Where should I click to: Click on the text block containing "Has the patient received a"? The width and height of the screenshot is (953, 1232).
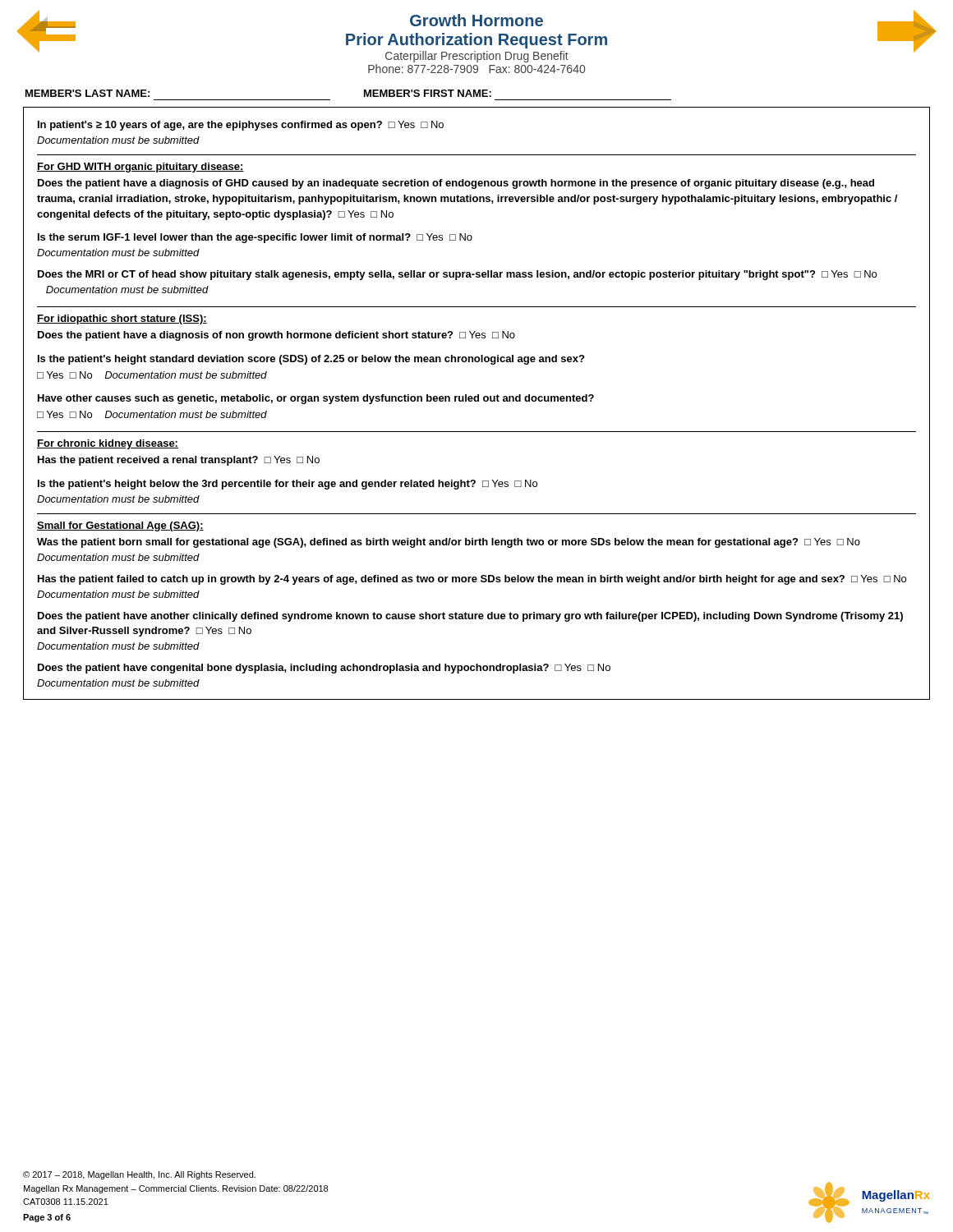[x=179, y=461]
